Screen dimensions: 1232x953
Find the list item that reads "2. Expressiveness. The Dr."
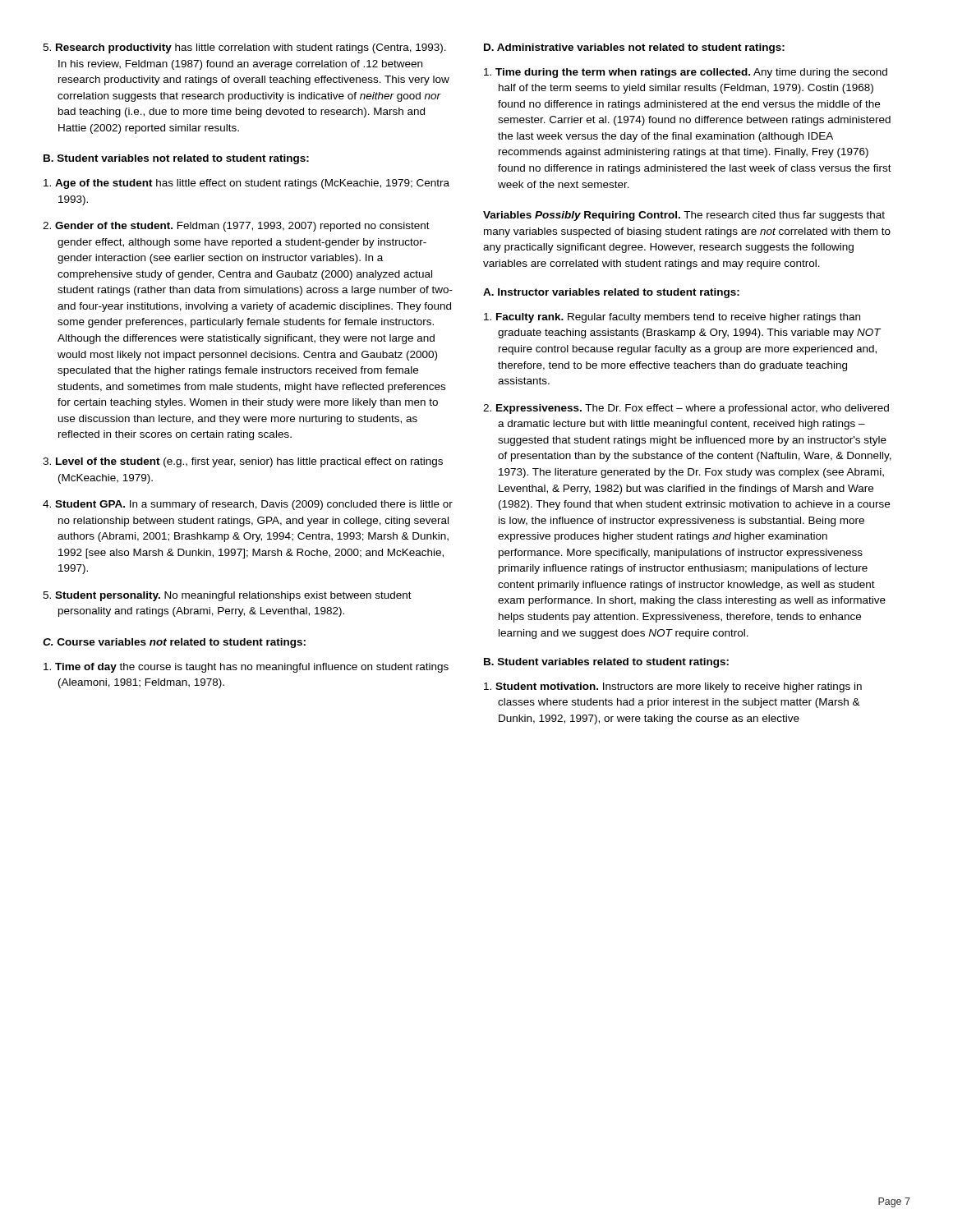(x=687, y=520)
